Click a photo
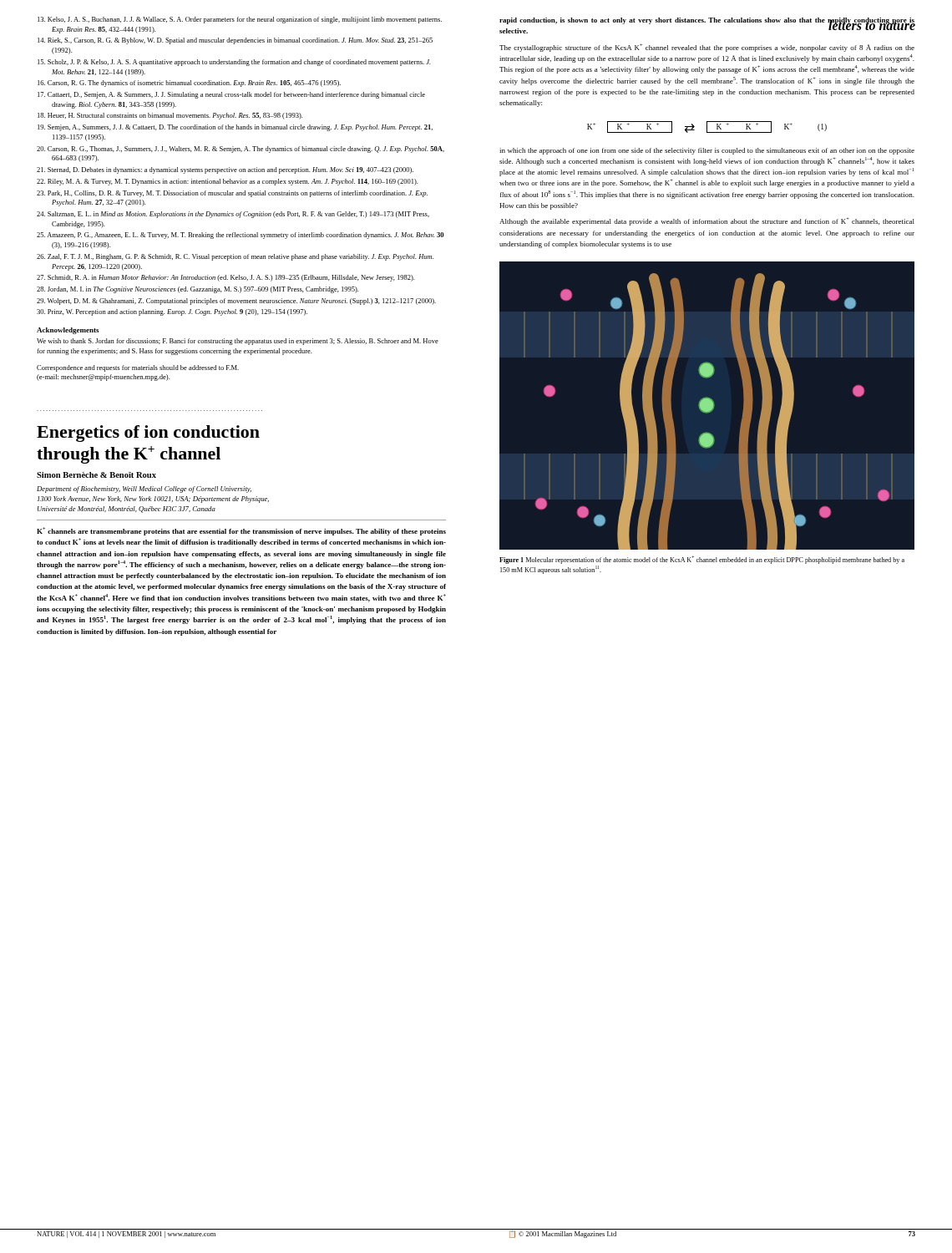The height and width of the screenshot is (1253, 952). pos(707,407)
